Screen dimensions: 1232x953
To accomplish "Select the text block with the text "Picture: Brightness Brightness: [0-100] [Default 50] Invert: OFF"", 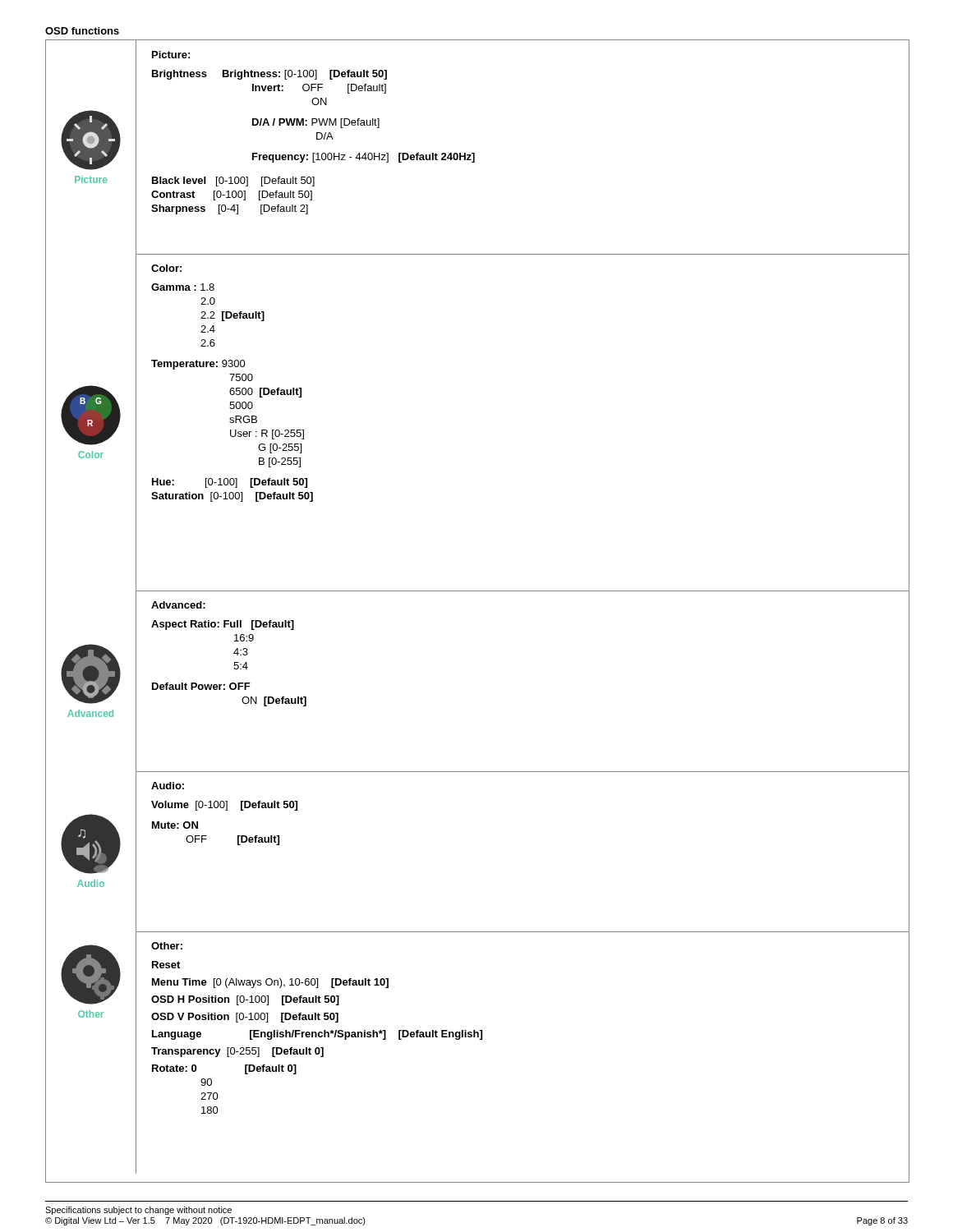I will tap(171, 55).
